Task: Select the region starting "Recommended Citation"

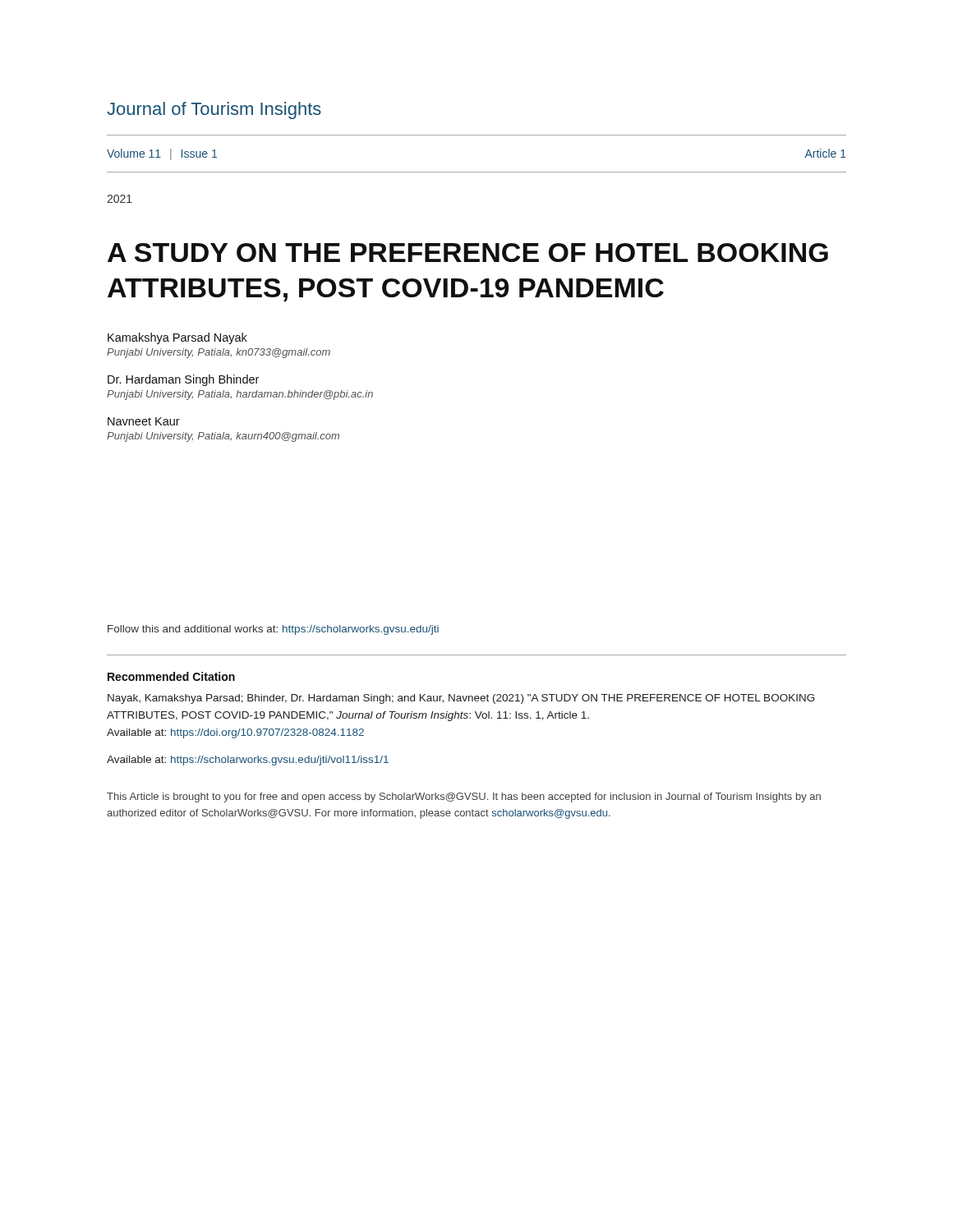Action: tap(171, 676)
